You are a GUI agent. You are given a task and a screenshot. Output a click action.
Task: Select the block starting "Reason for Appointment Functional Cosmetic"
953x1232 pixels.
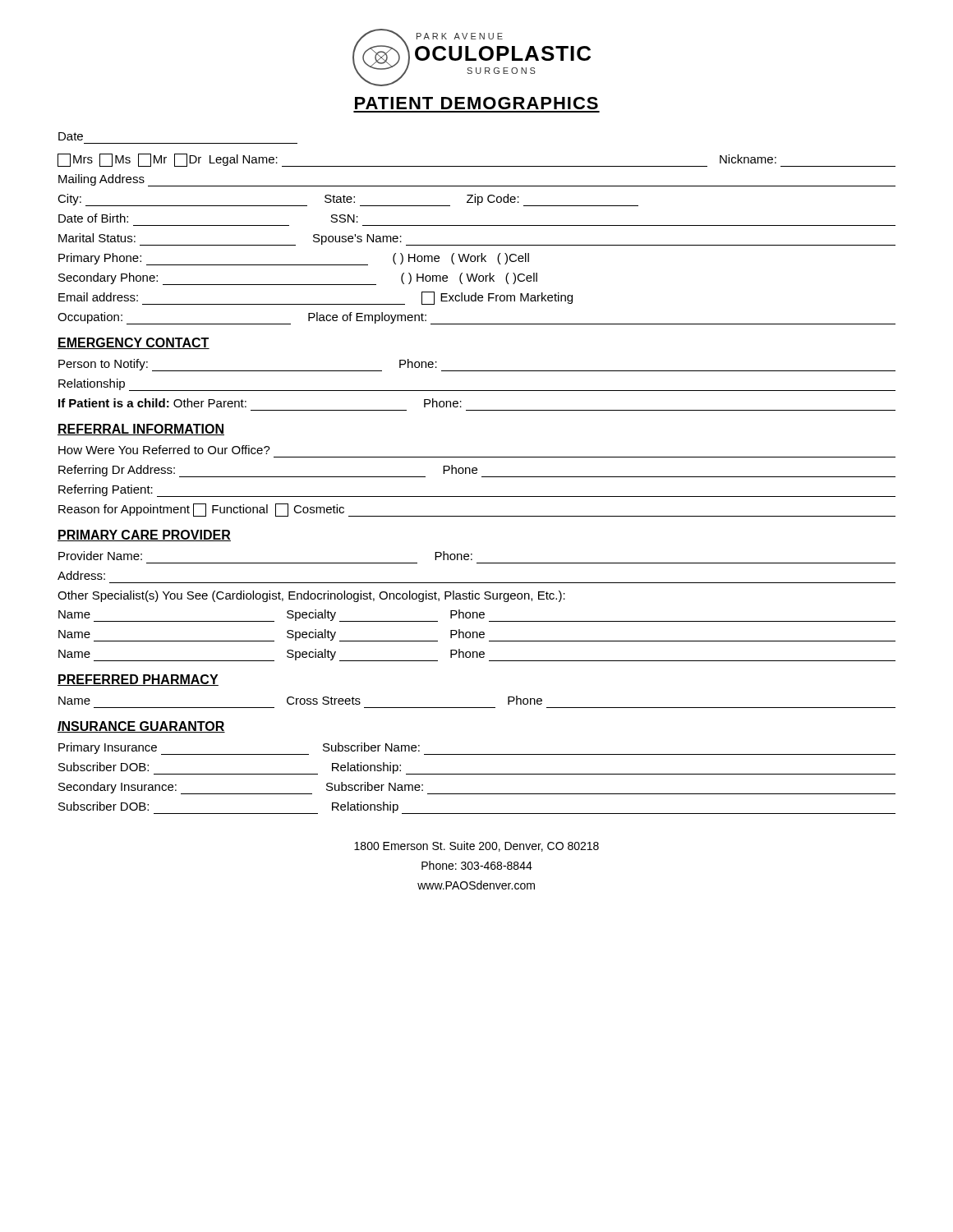click(476, 509)
